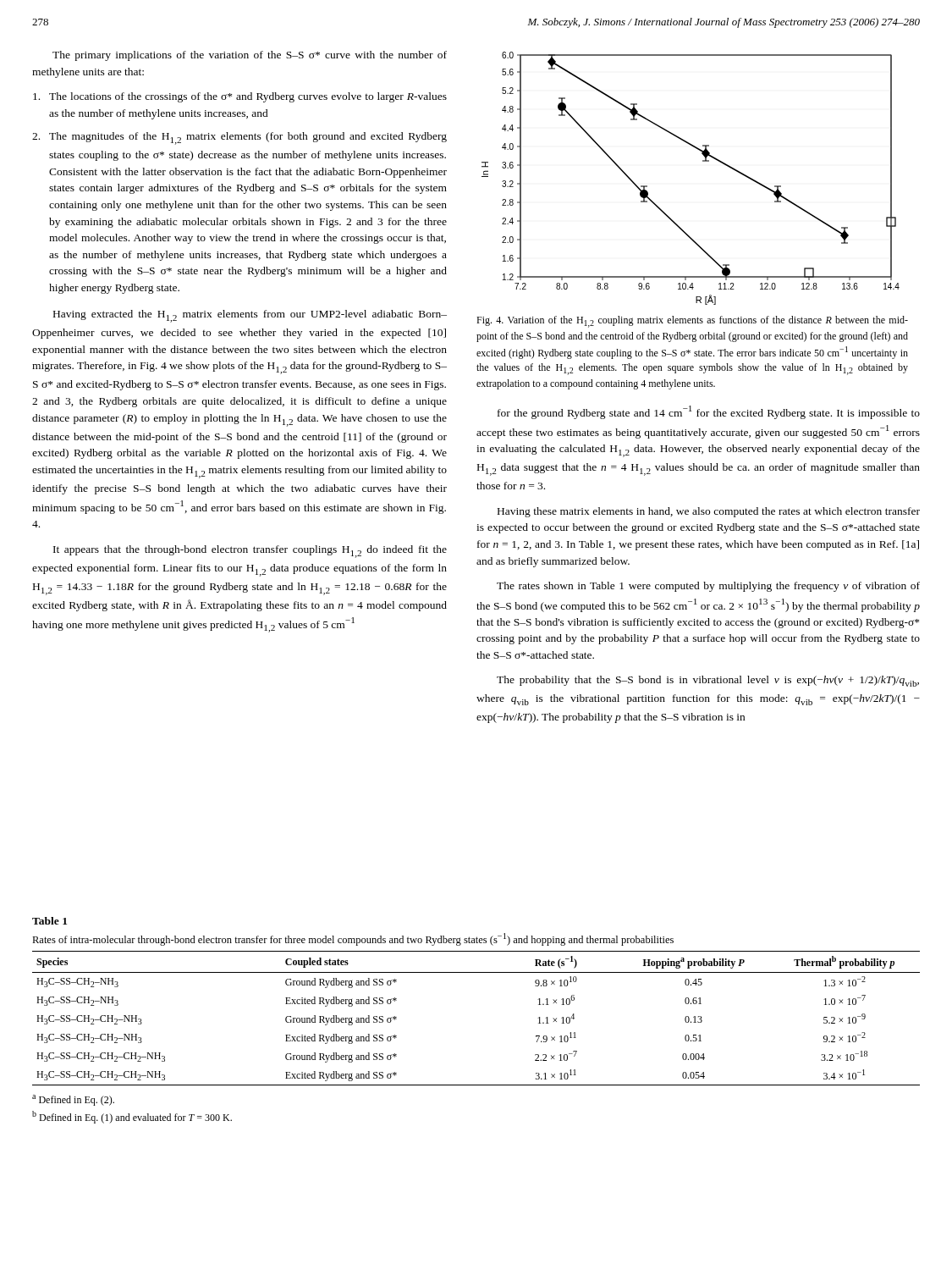Find the block on this page that starts "Having these matrix elements"
952x1270 pixels.
(698, 536)
